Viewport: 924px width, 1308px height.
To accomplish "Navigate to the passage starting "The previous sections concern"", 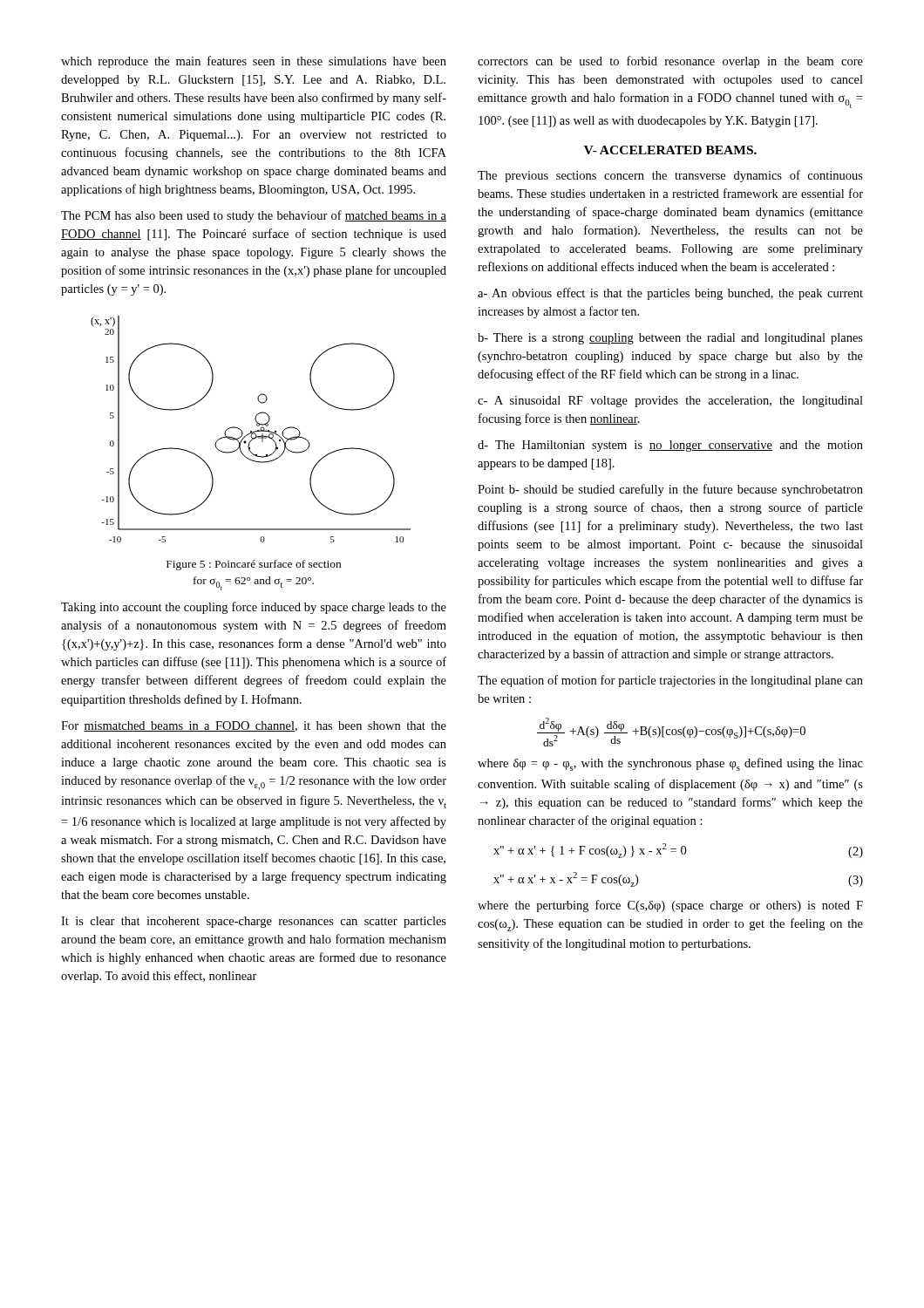I will coord(670,437).
